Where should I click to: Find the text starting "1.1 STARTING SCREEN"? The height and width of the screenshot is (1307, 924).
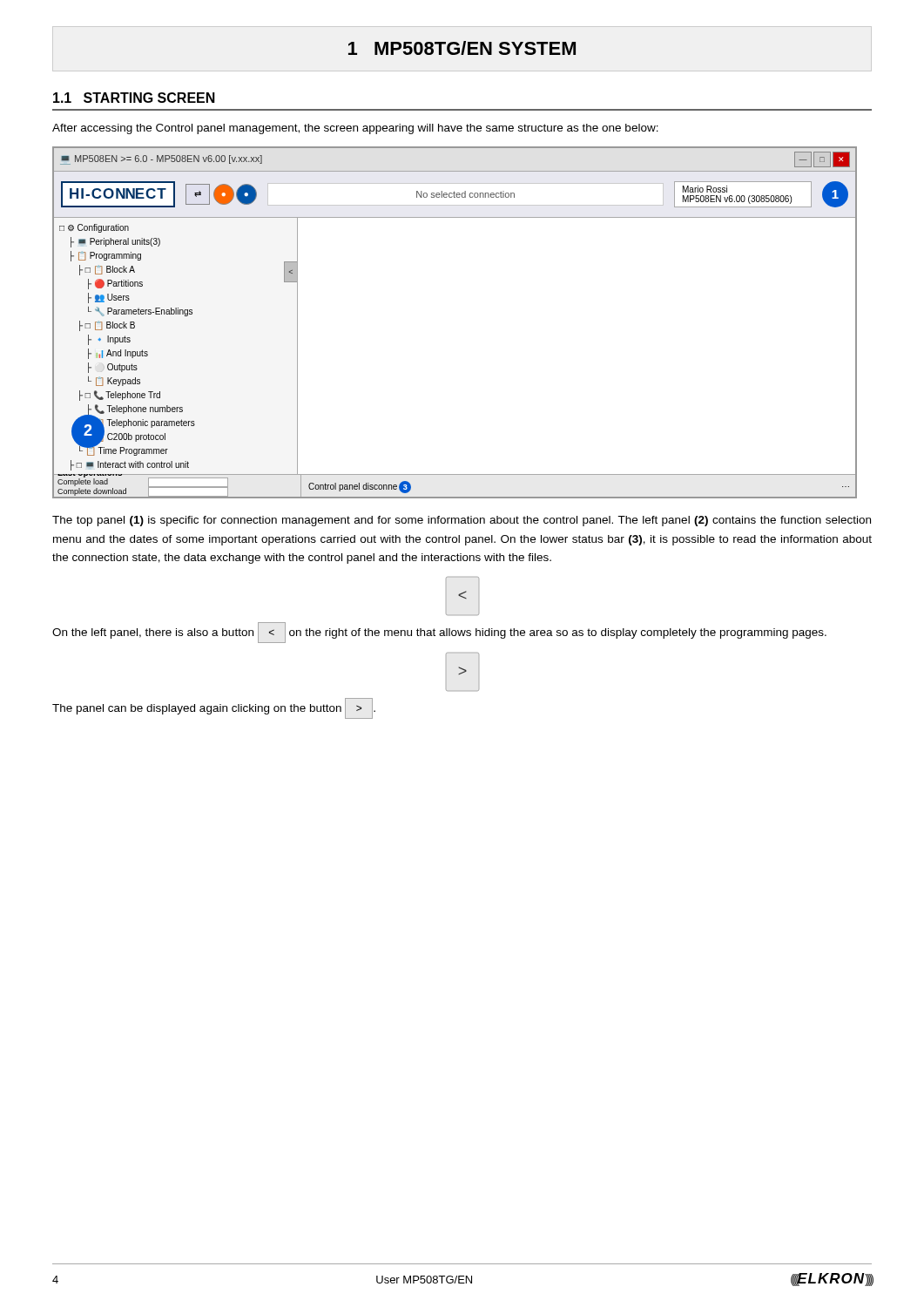pos(134,98)
